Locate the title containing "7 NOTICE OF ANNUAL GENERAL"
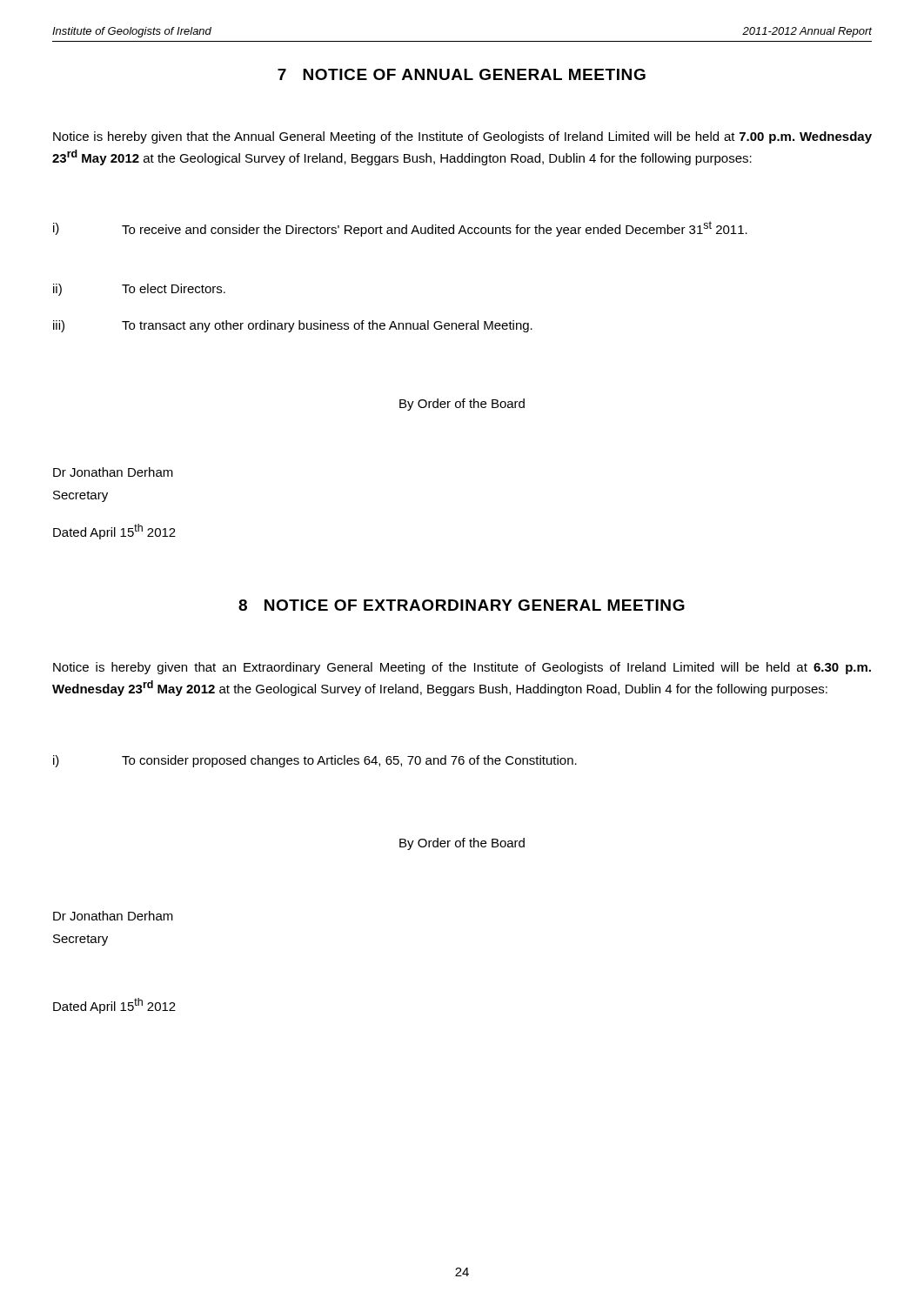Viewport: 924px width, 1305px height. pos(462,74)
